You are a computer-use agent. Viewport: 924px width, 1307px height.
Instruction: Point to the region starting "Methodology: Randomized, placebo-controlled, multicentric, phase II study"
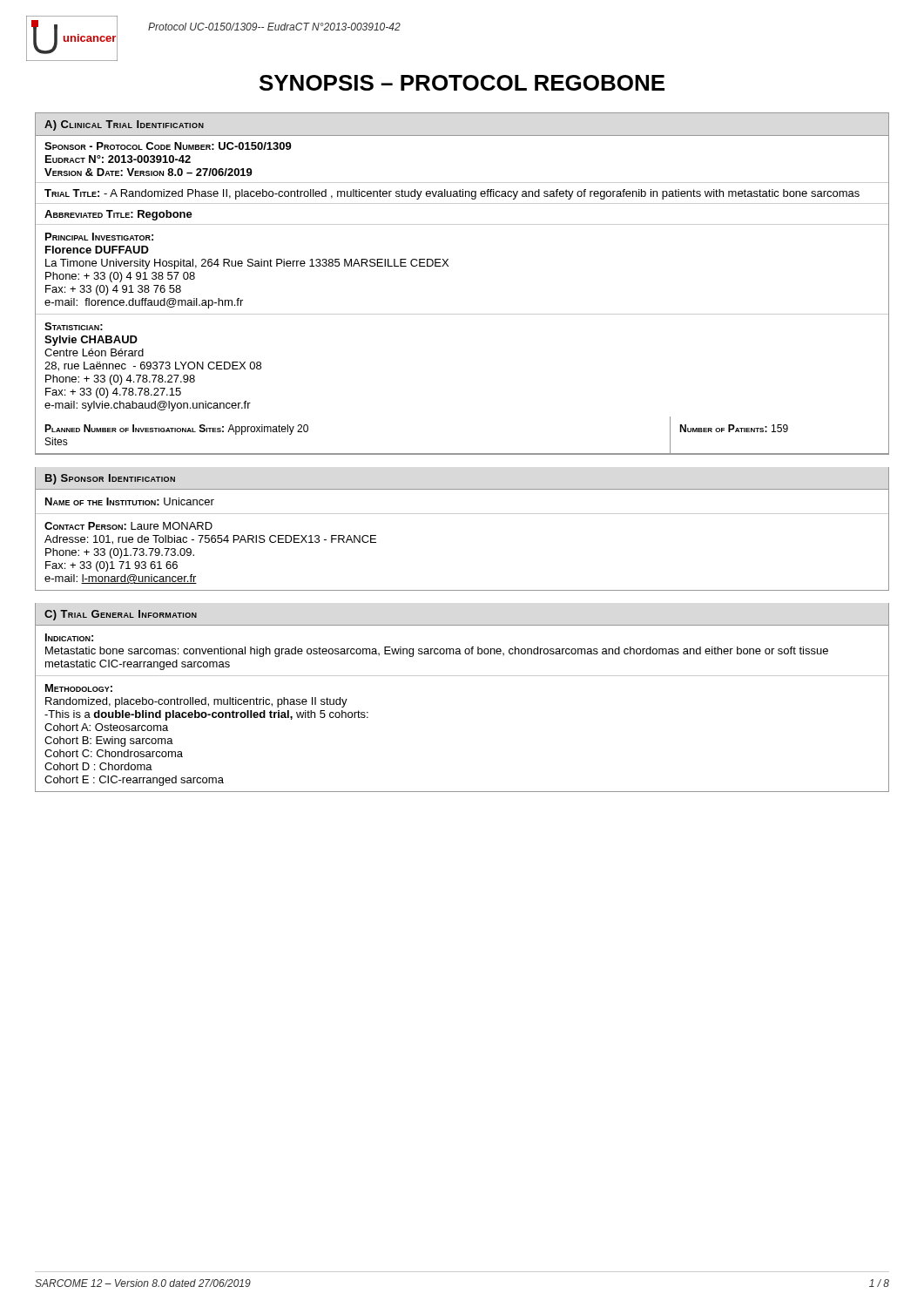(x=79, y=688)
